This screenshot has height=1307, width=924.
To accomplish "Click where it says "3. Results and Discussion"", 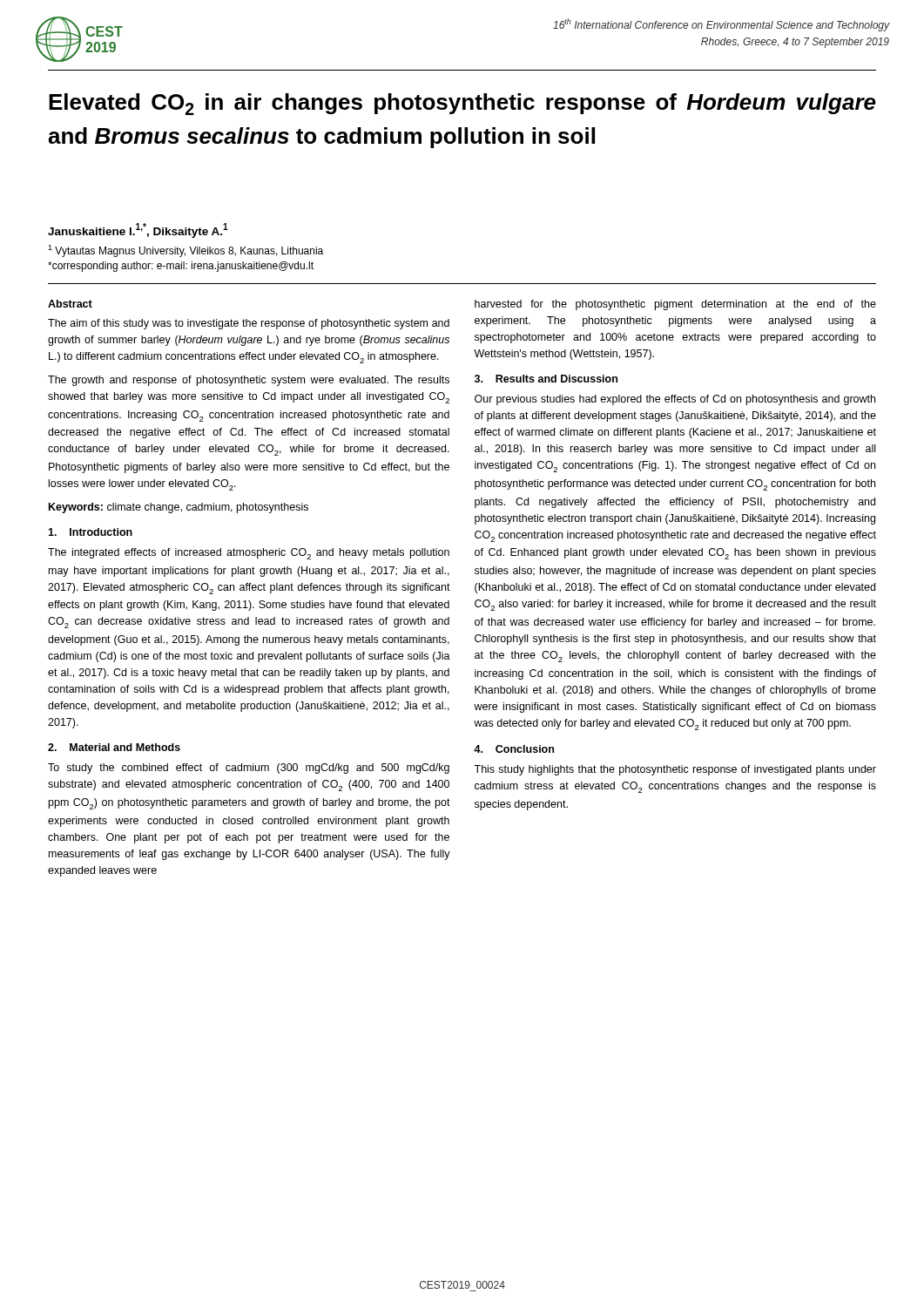I will point(546,379).
